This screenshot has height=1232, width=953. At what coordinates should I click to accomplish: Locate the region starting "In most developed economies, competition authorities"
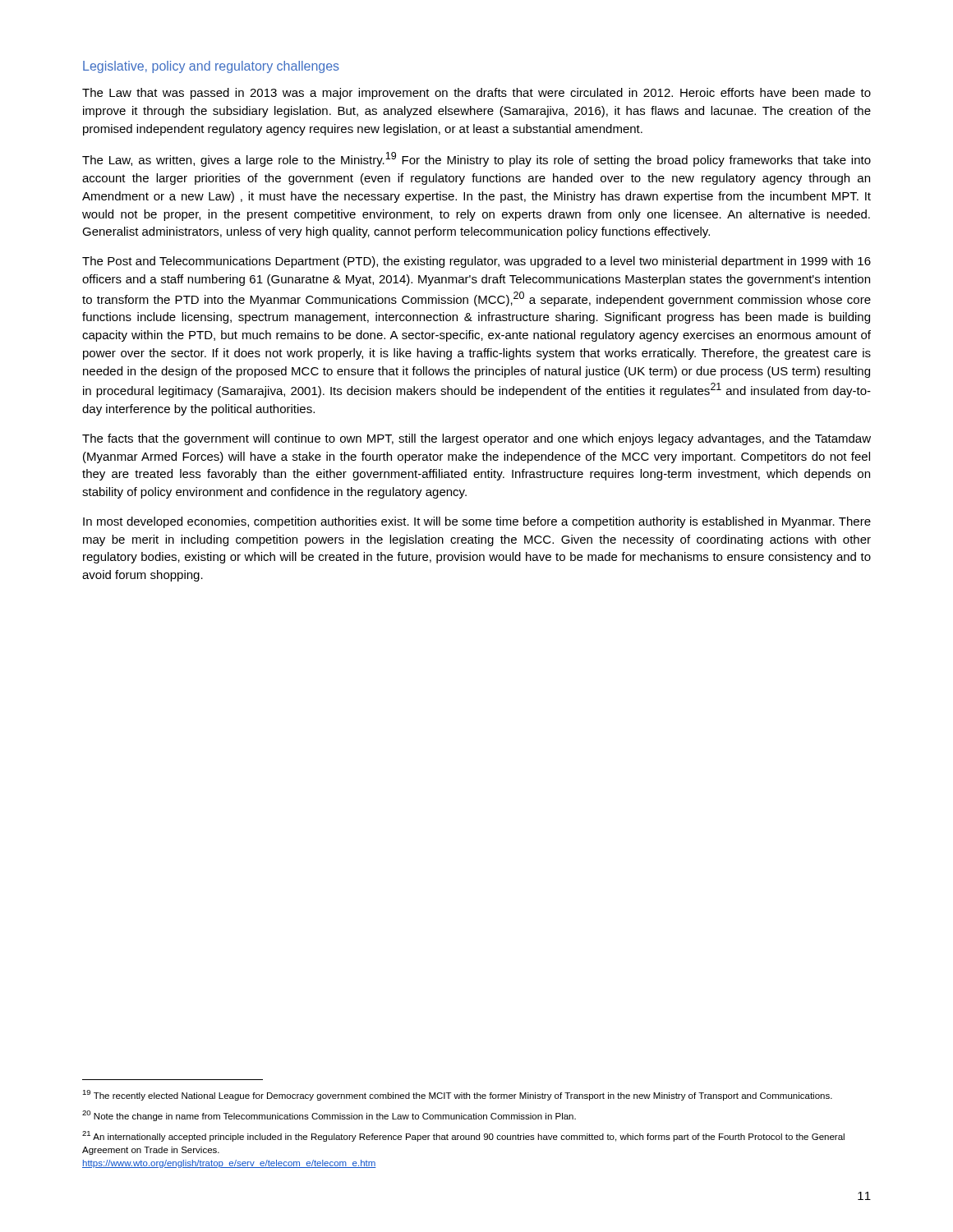tap(476, 548)
